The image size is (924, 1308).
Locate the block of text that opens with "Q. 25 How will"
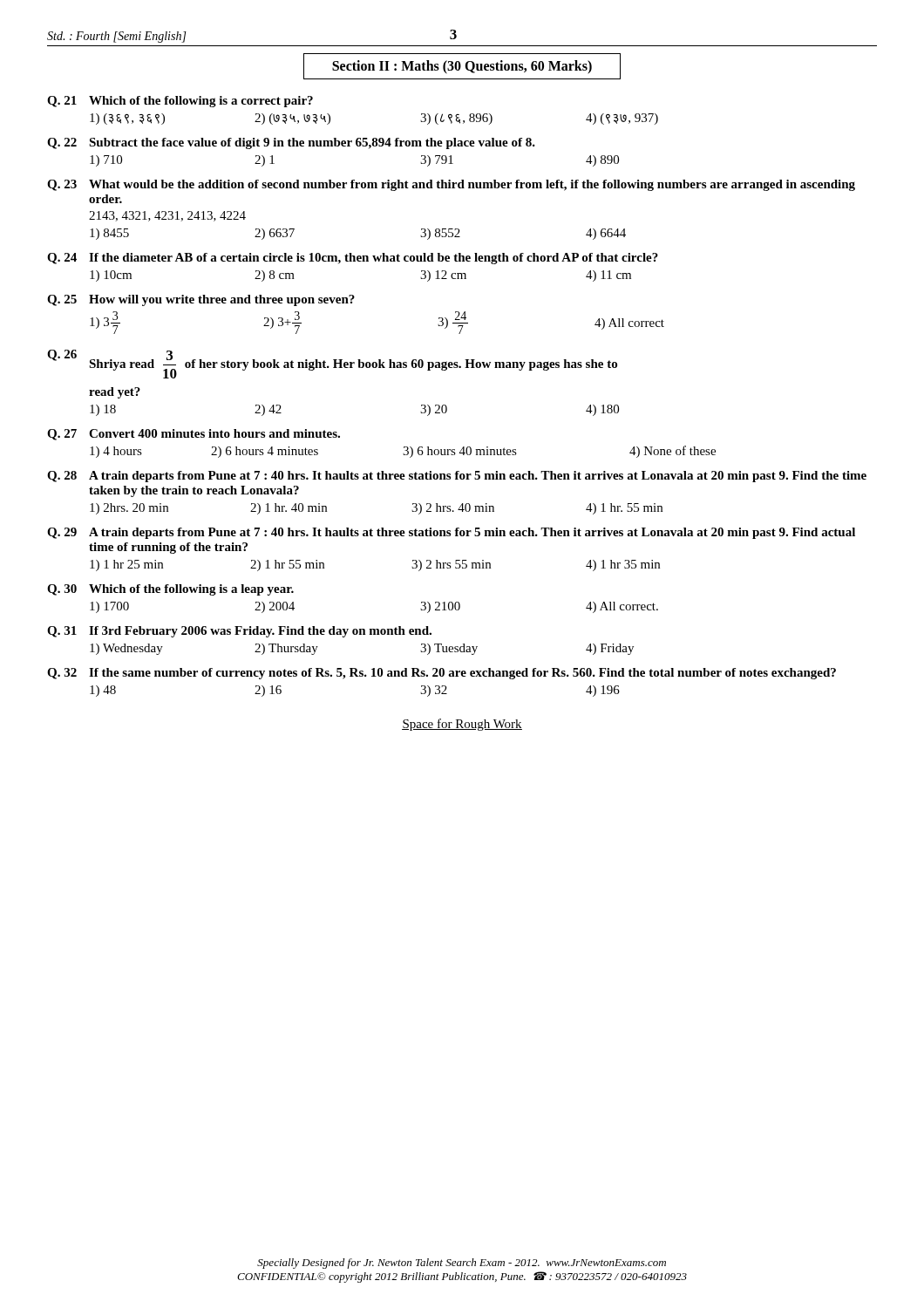[462, 315]
